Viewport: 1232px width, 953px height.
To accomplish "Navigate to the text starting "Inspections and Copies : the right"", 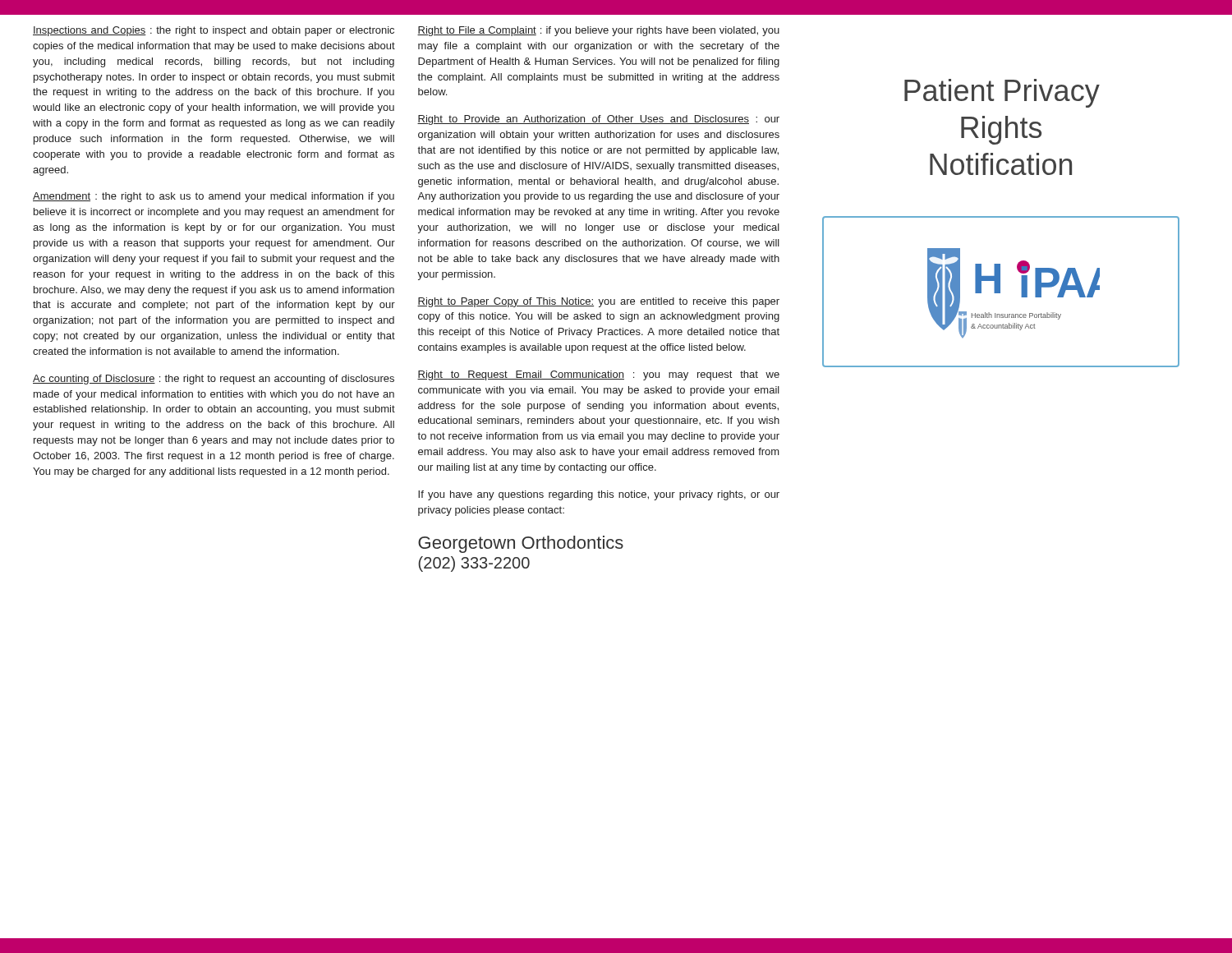I will click(214, 100).
